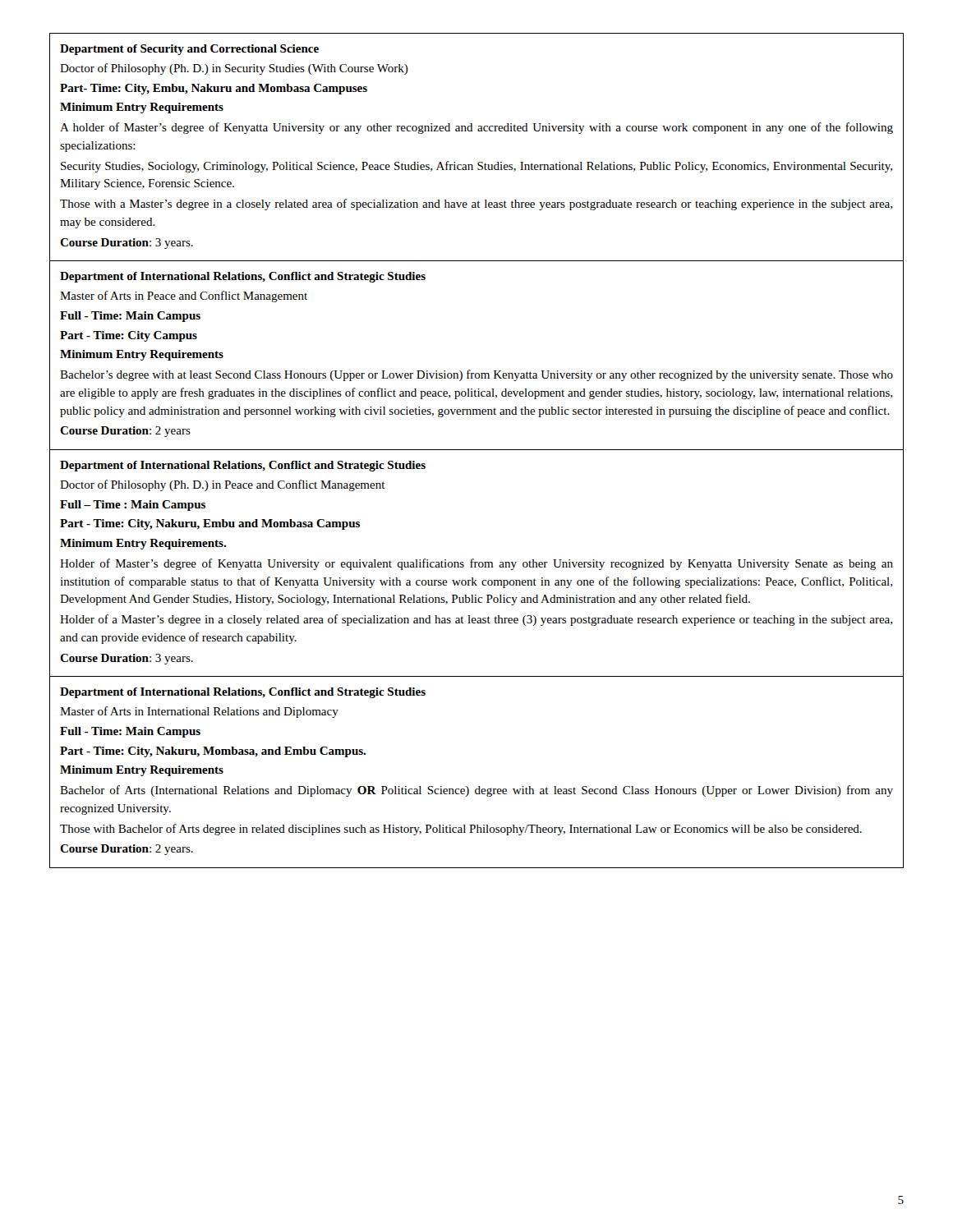The width and height of the screenshot is (953, 1232).
Task: Locate the block of text that opens with "Those with a Master’s degree in a"
Action: point(476,213)
